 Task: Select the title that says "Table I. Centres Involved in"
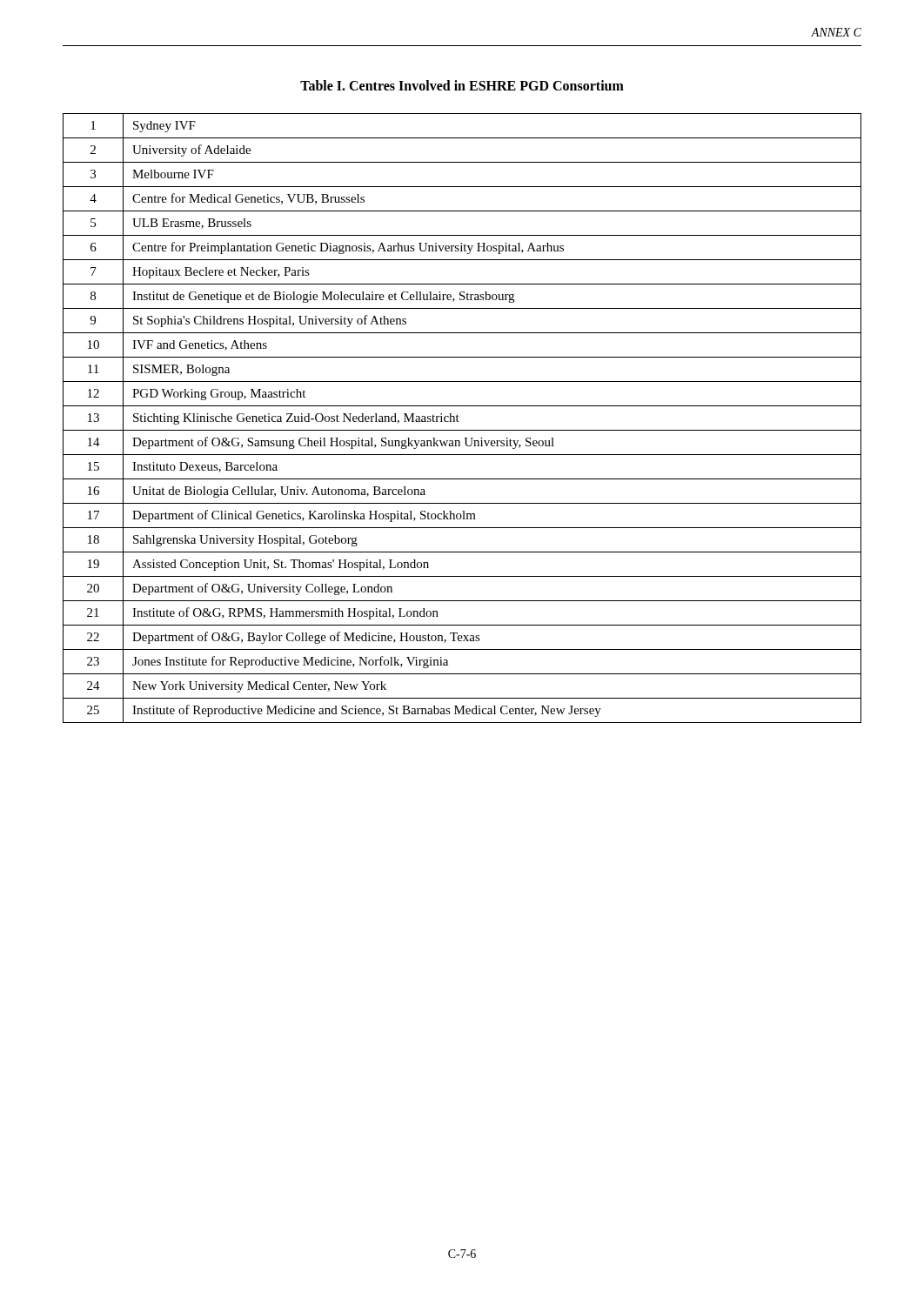462,86
